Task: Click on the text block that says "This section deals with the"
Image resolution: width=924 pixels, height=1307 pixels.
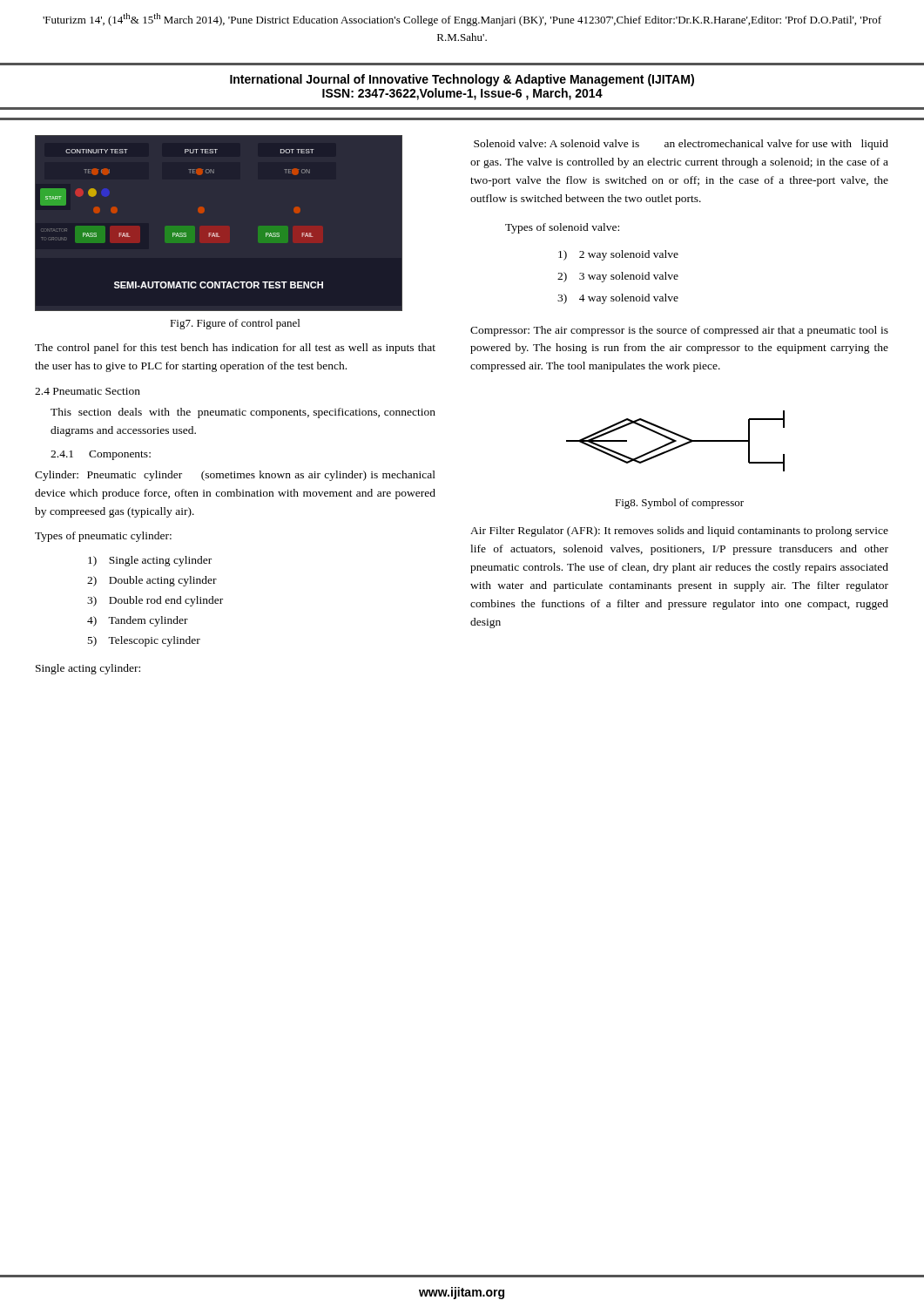Action: click(x=243, y=421)
